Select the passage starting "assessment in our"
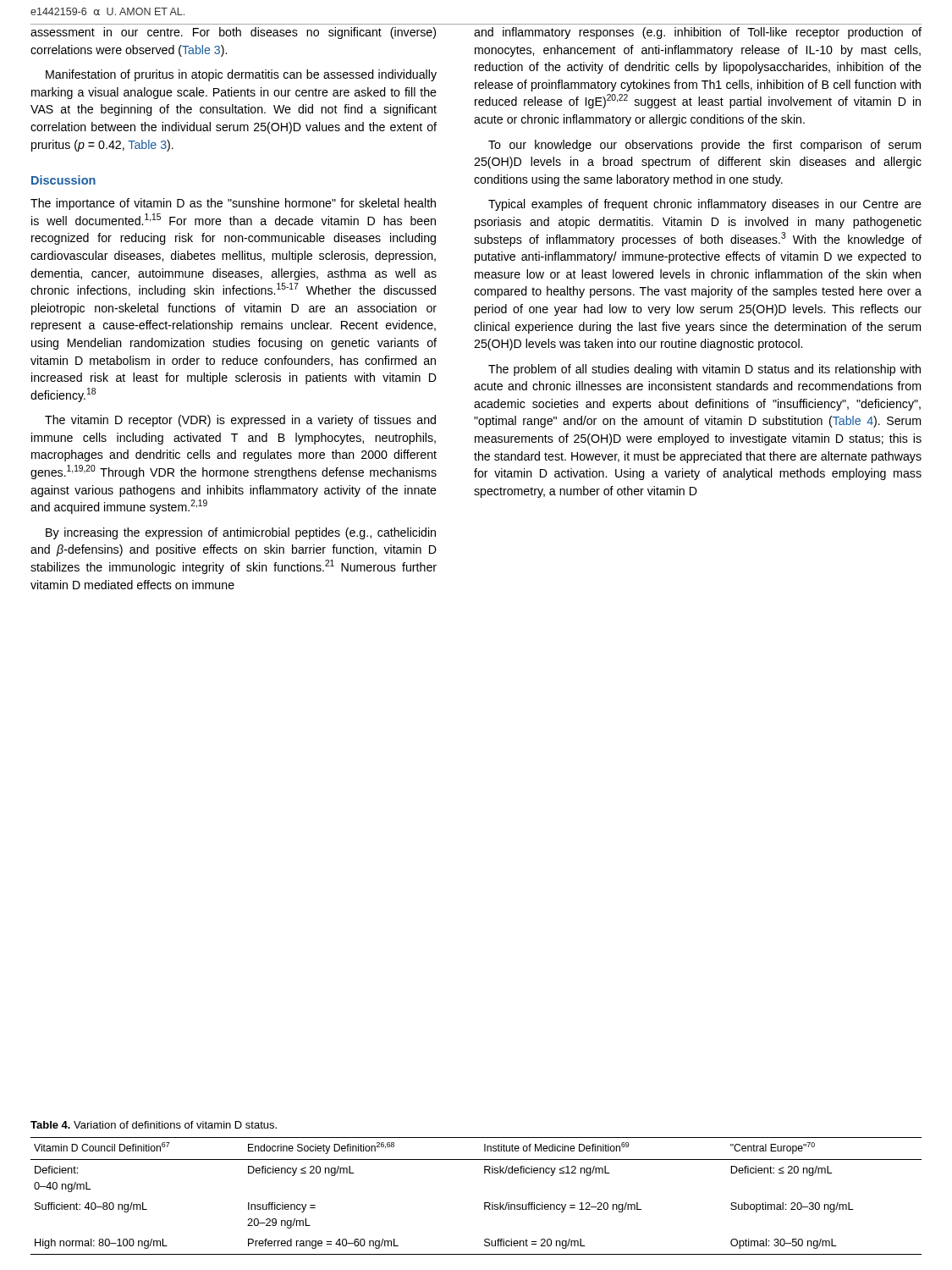This screenshot has height=1270, width=952. [x=234, y=89]
